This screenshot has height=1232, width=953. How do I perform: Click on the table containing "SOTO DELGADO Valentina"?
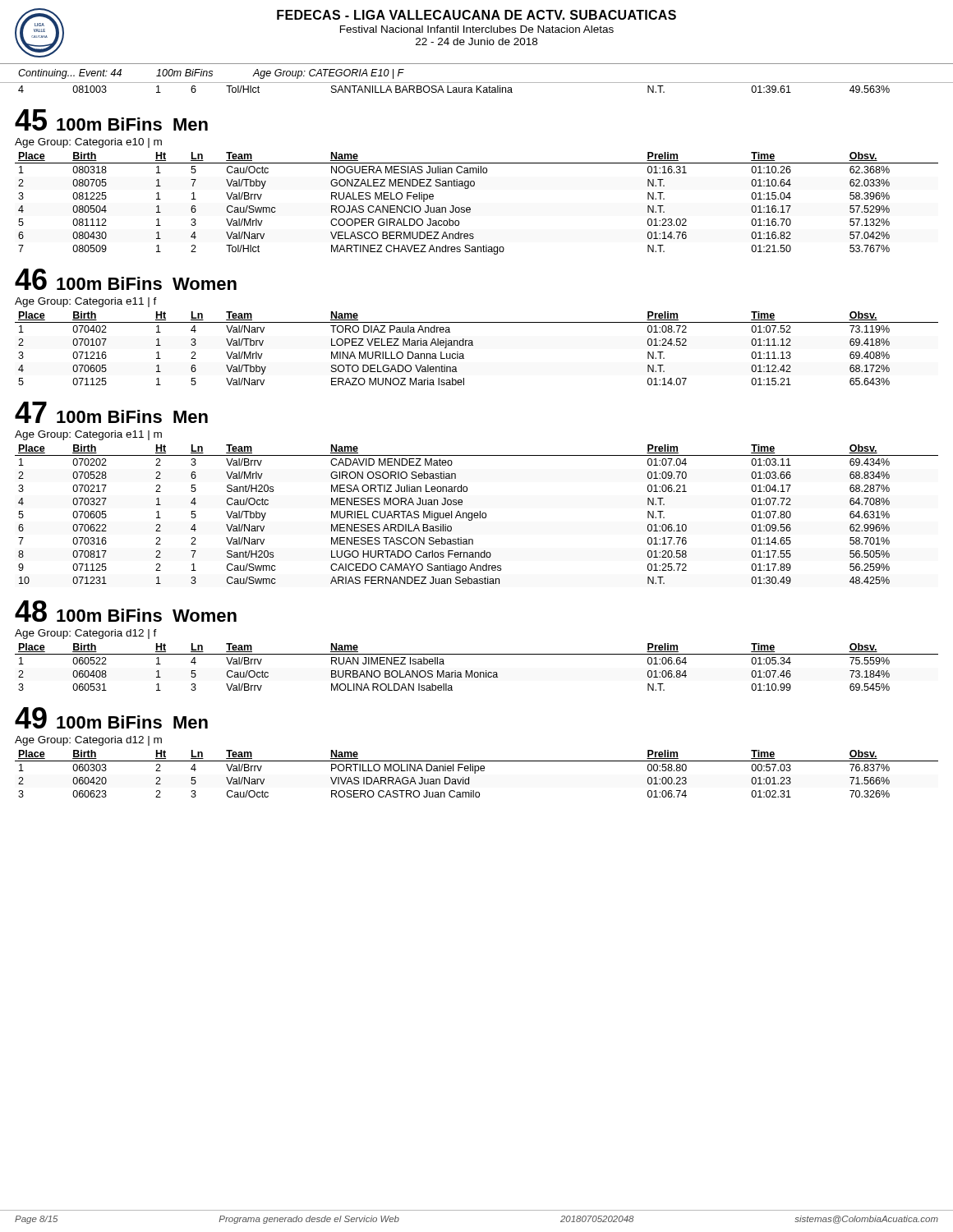476,352
